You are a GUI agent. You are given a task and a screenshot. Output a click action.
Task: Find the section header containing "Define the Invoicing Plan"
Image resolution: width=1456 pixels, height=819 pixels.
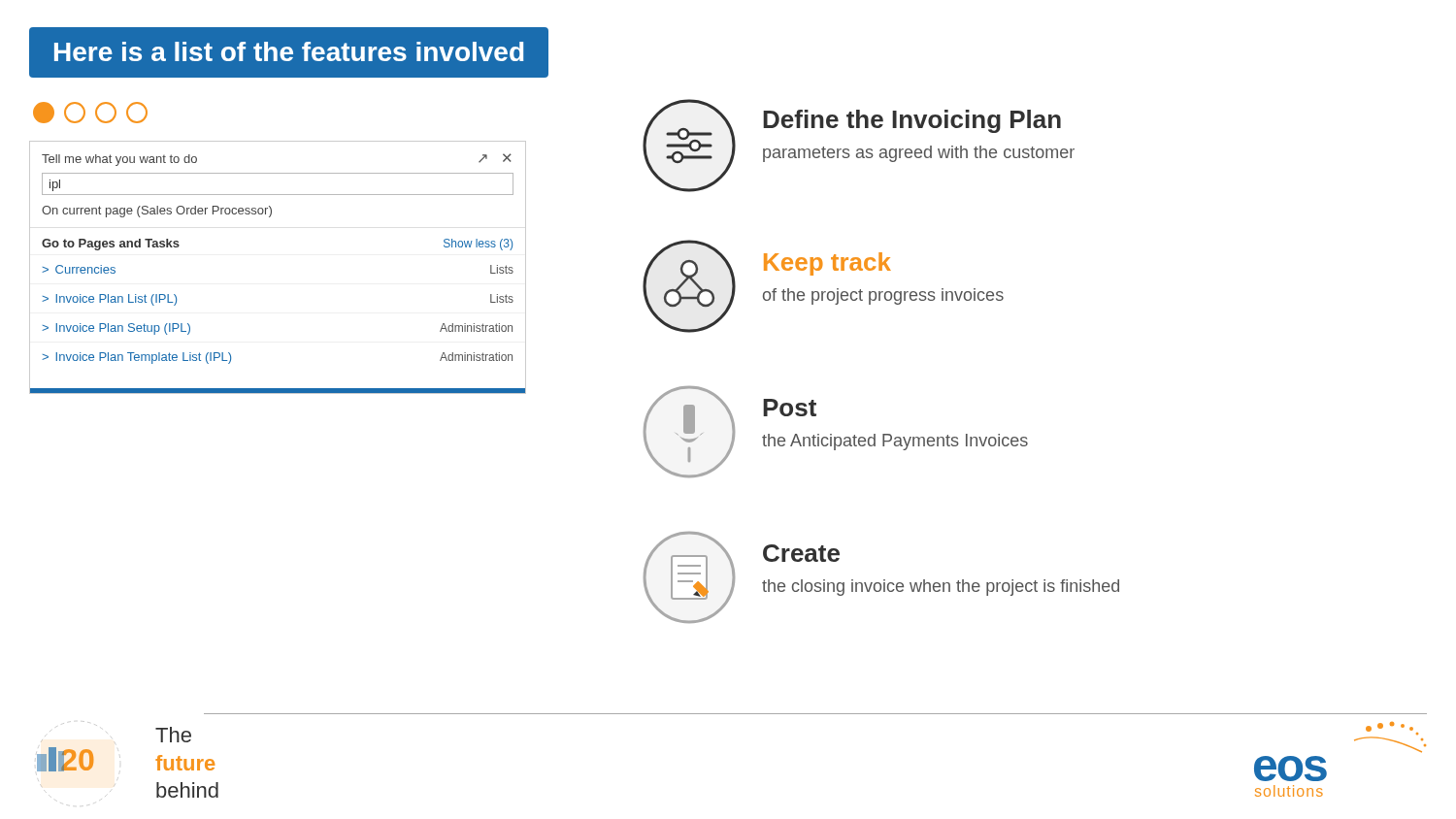(x=912, y=119)
